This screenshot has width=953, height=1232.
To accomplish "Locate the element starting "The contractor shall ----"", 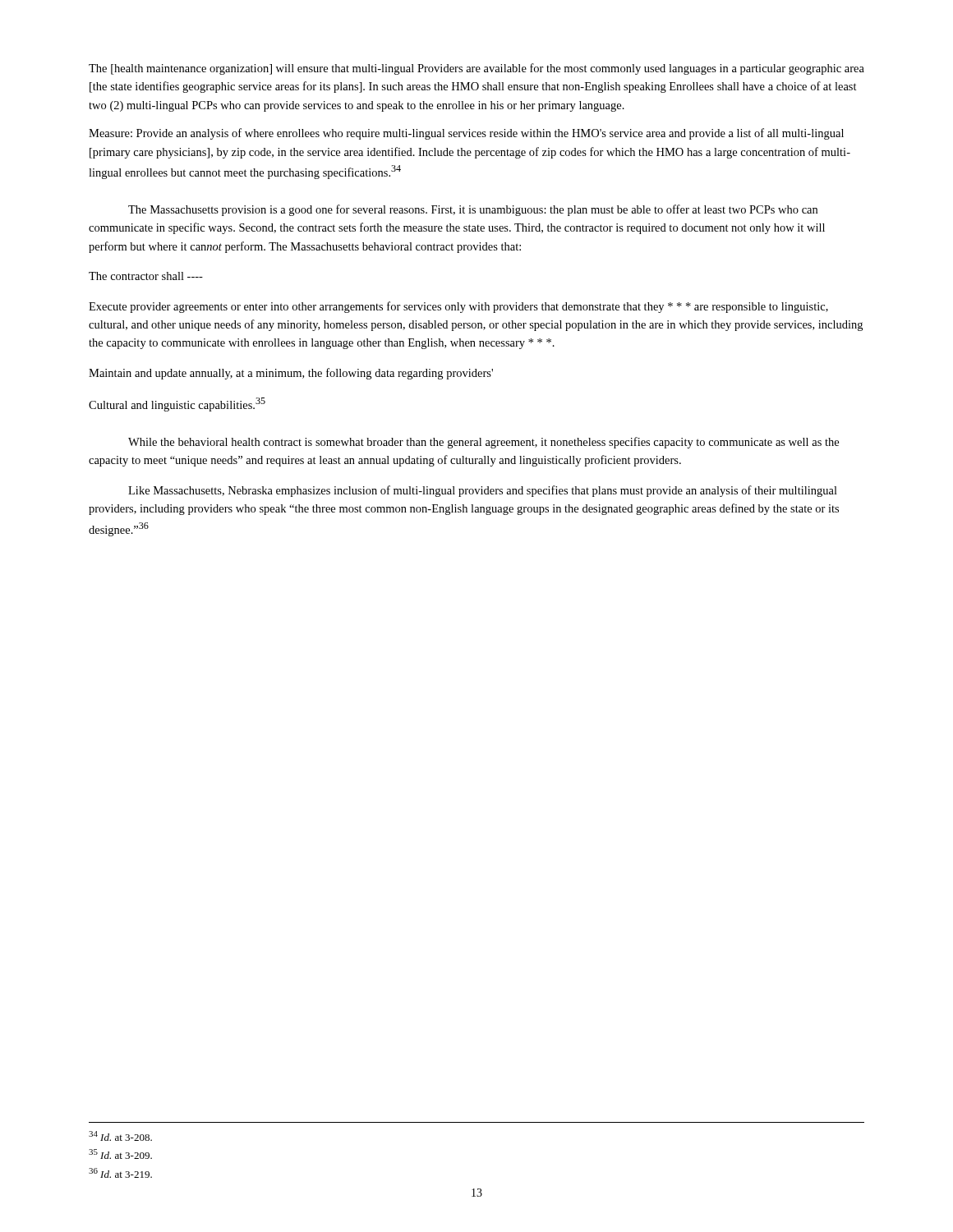I will coord(146,276).
